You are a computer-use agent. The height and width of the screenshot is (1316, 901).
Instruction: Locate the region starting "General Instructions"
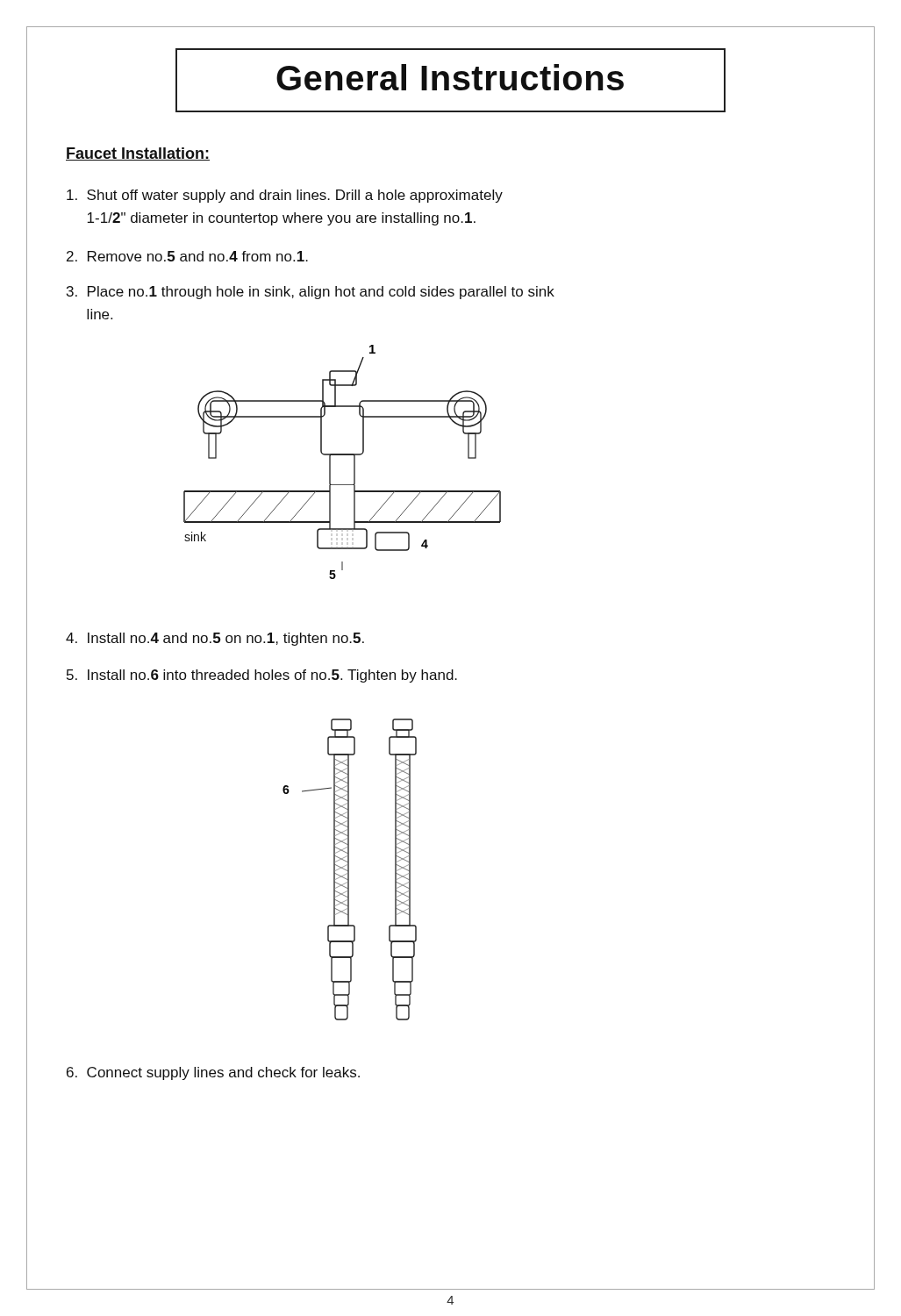coord(450,79)
